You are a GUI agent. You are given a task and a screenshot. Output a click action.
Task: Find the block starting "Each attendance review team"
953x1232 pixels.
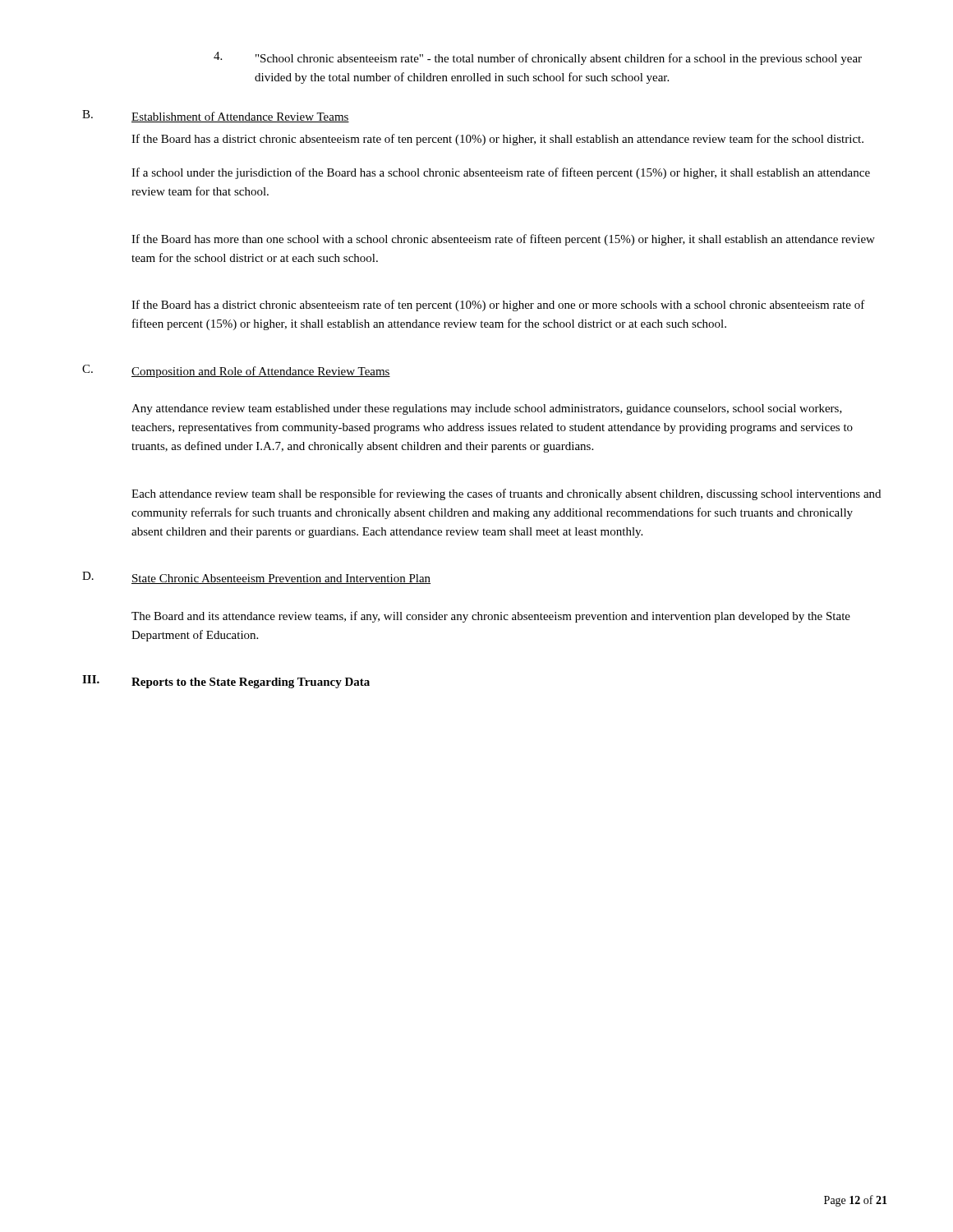click(485, 519)
